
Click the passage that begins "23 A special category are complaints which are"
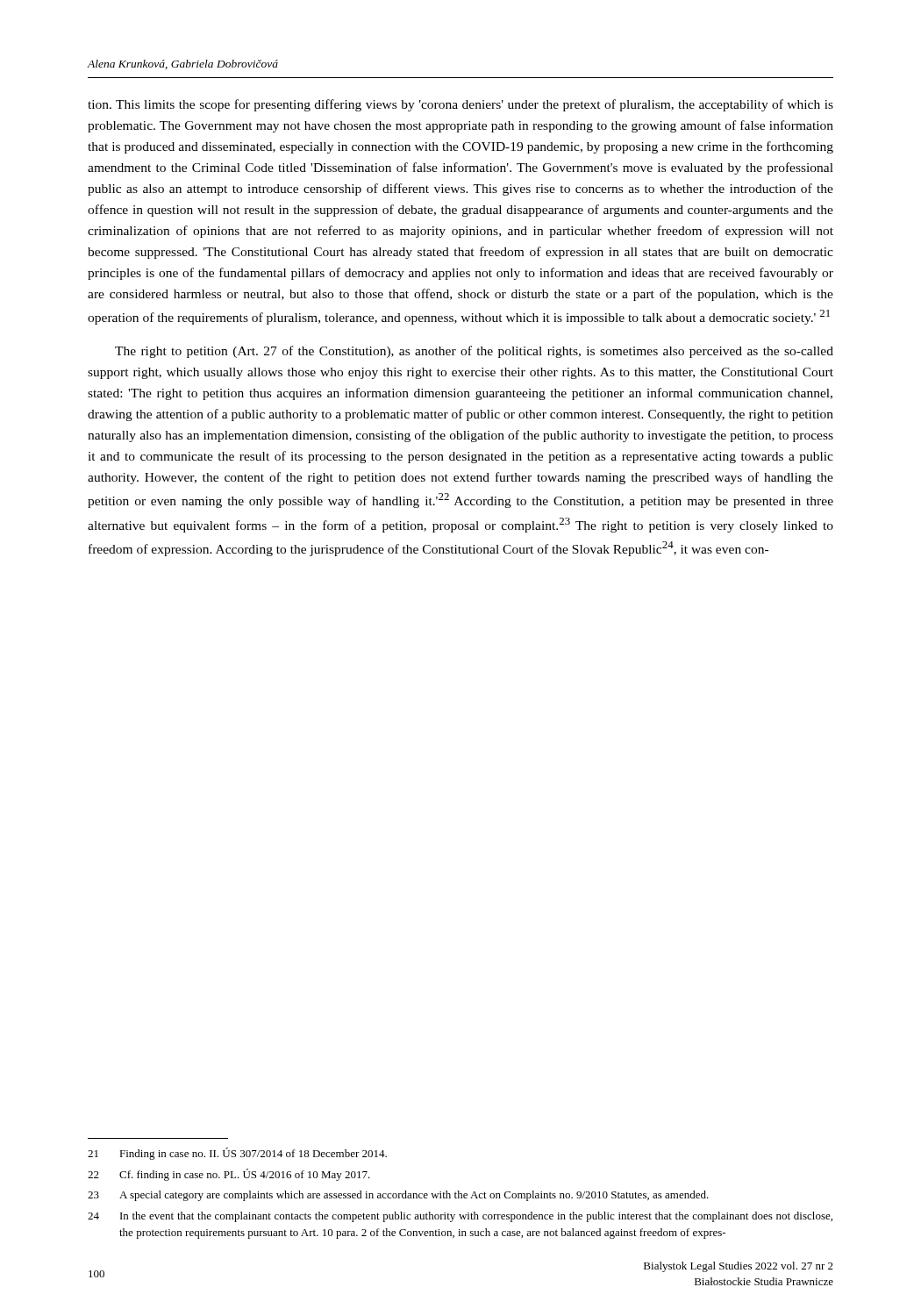398,1196
